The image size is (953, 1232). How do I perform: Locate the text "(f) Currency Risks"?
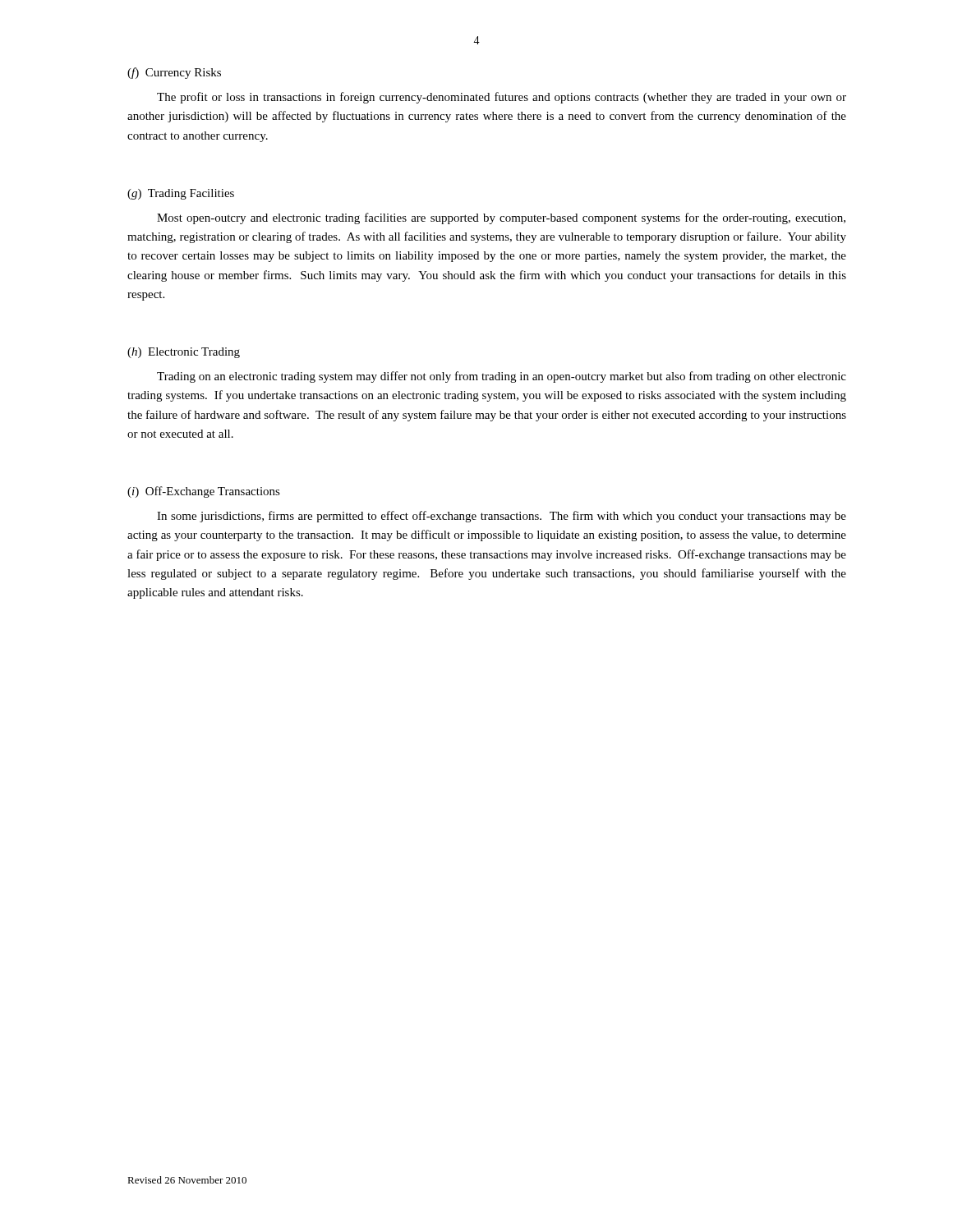pos(174,72)
